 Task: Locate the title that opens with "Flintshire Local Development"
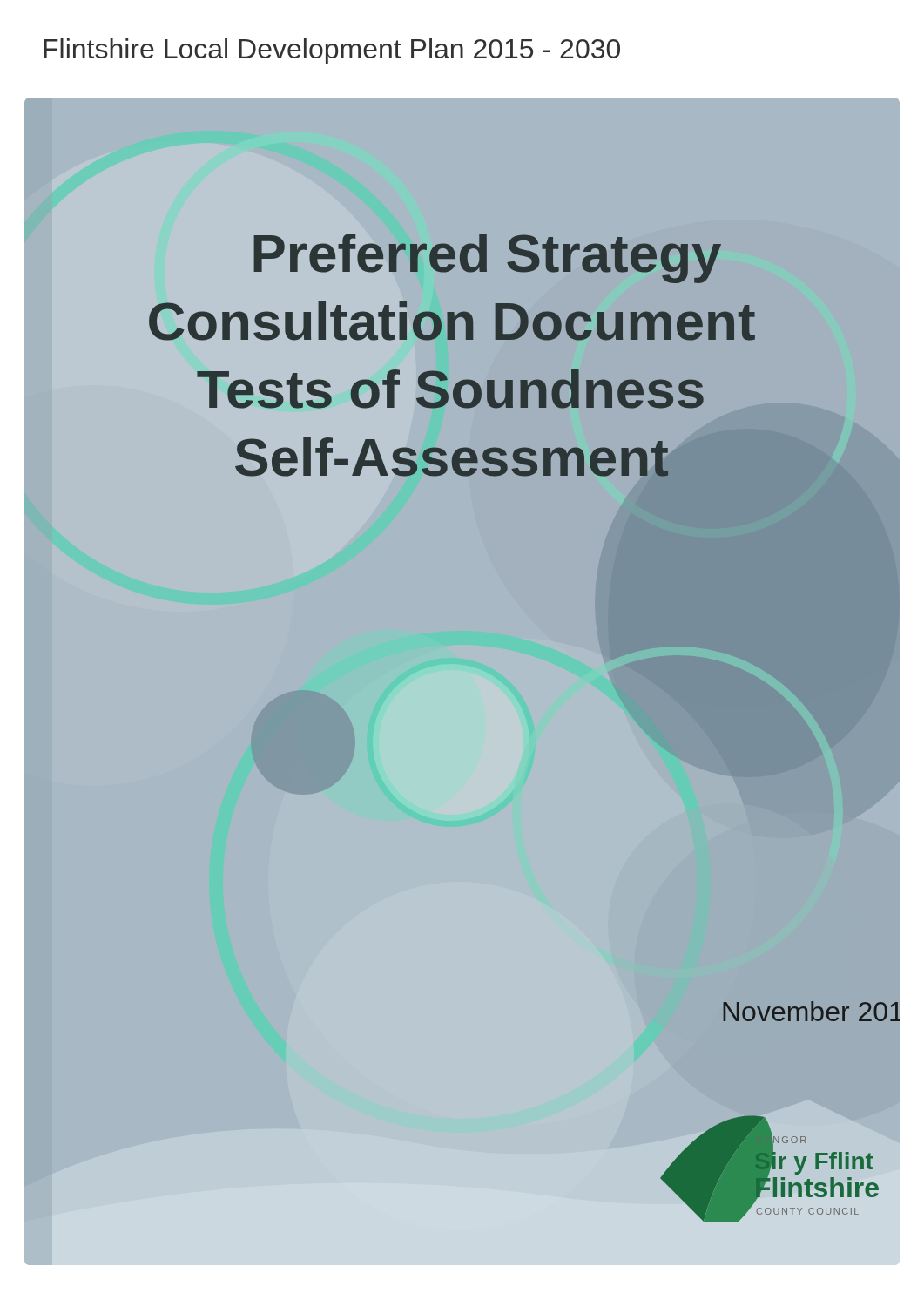point(331,49)
